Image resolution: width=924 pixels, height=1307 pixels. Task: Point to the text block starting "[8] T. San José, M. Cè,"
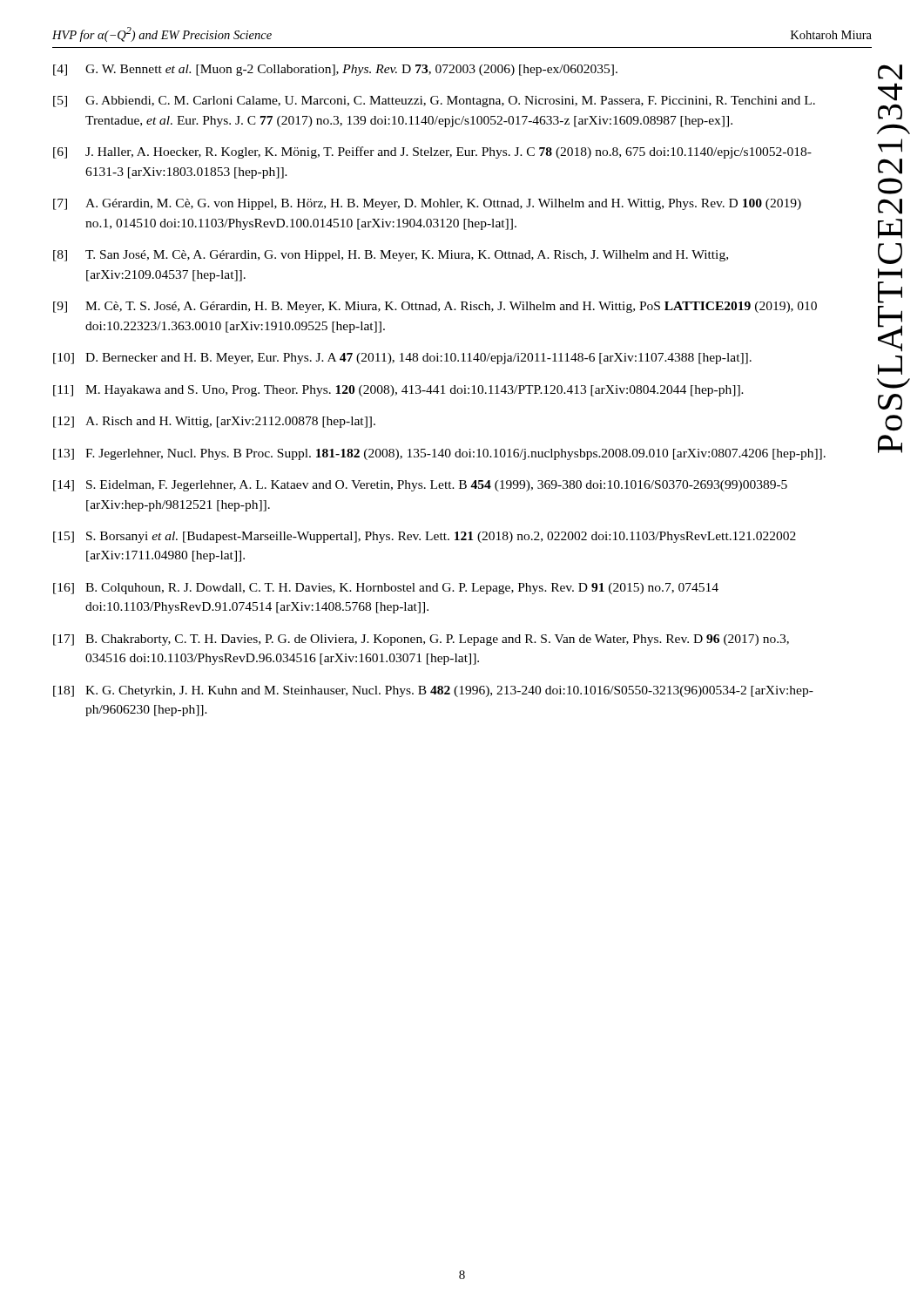click(x=440, y=265)
